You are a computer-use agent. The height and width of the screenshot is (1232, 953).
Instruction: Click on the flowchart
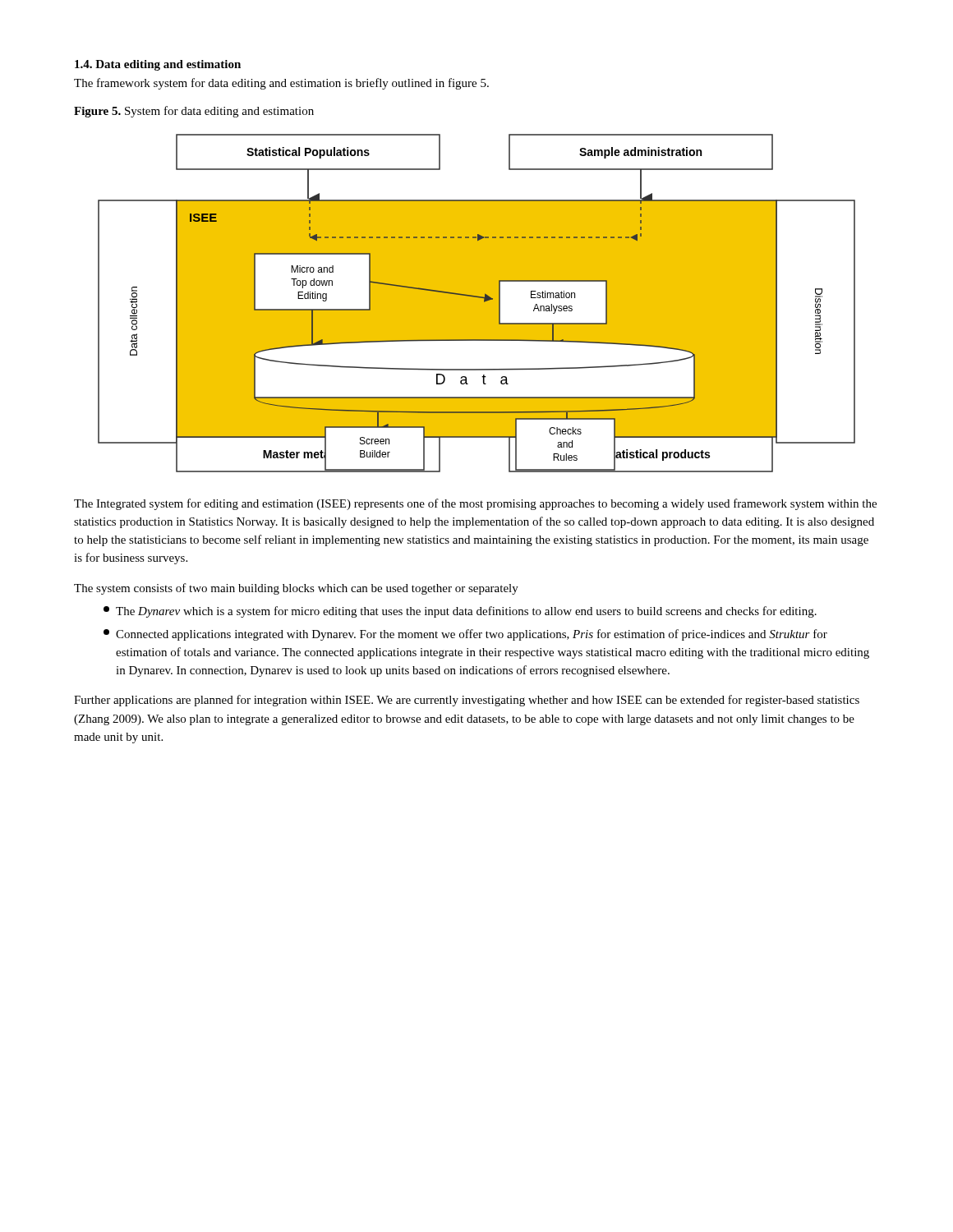coord(476,303)
